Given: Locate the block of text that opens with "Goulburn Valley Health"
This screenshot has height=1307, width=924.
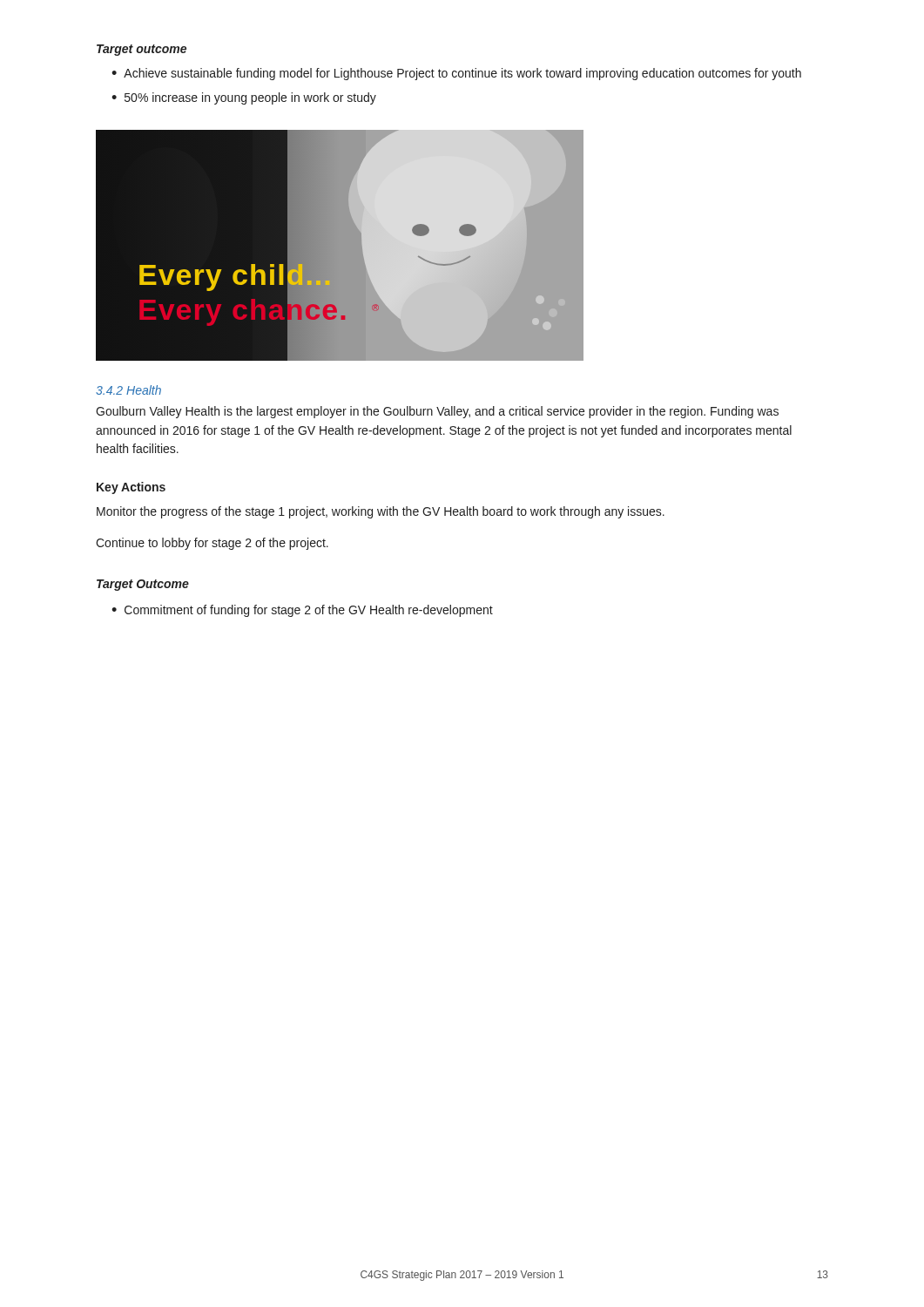Looking at the screenshot, I should (444, 430).
